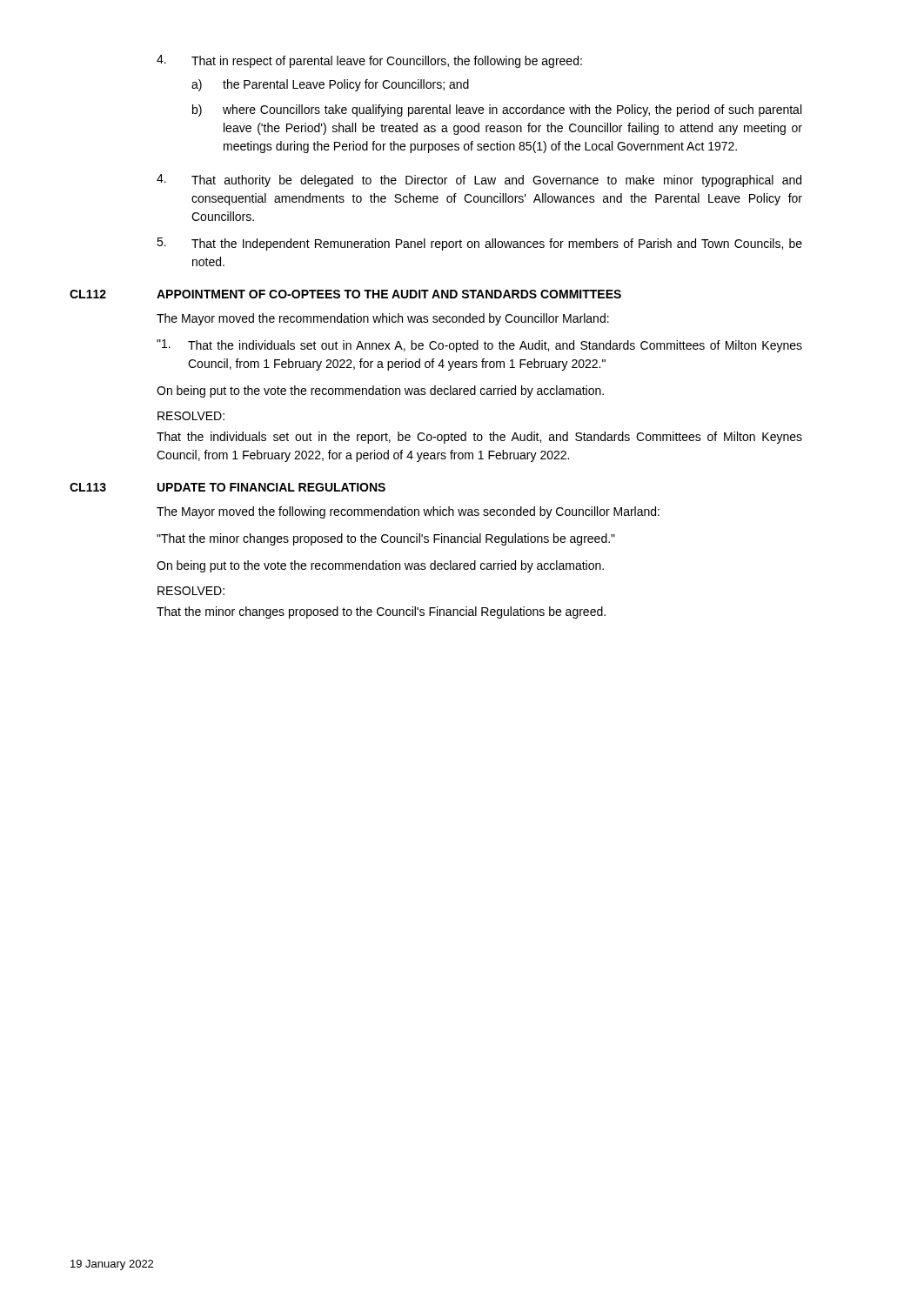Locate the text "CL113 UPDATE TO FINANCIAL REGULATIONS"
The image size is (924, 1305).
point(228,487)
